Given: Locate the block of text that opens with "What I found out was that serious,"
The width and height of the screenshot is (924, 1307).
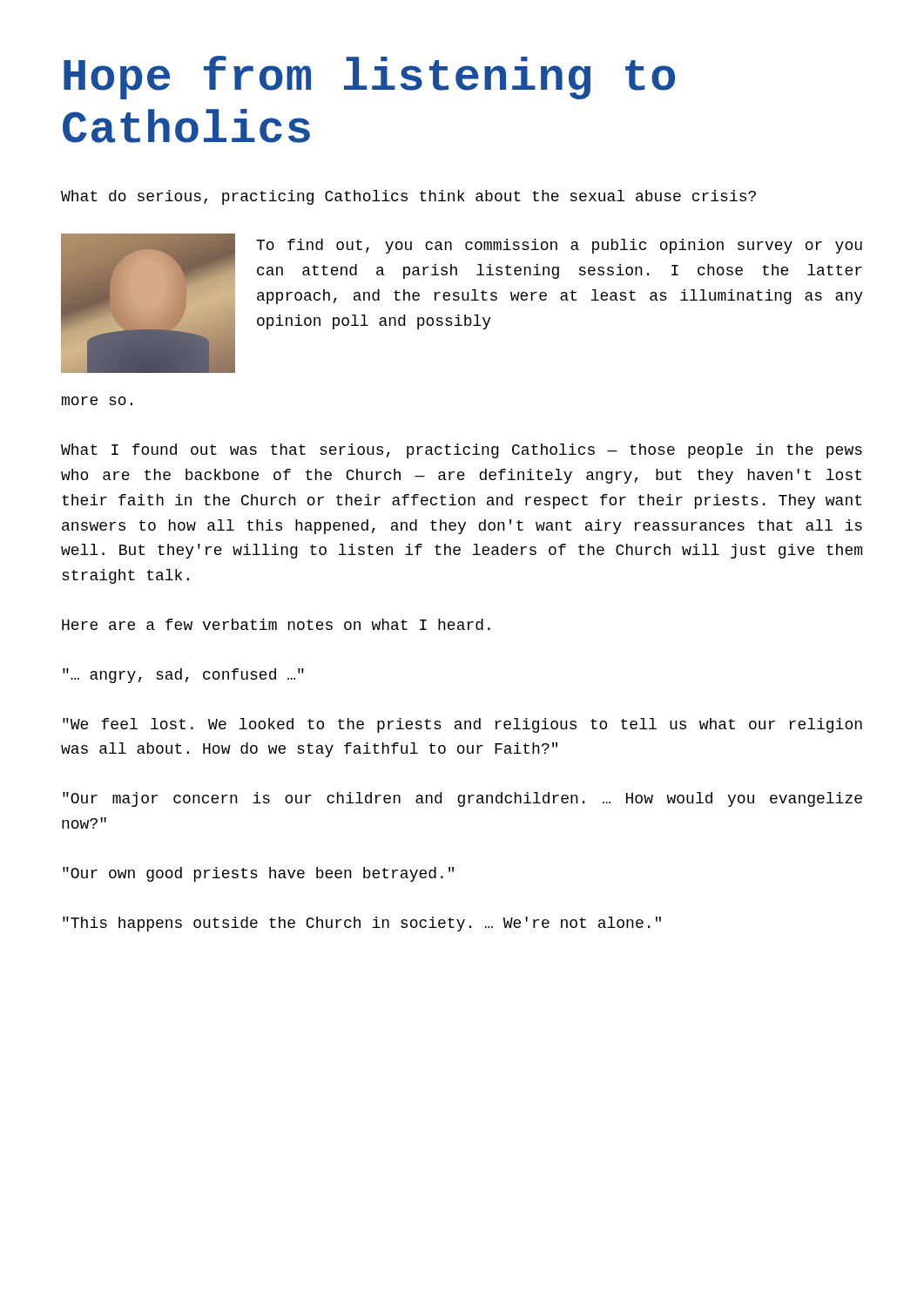Looking at the screenshot, I should tap(462, 513).
